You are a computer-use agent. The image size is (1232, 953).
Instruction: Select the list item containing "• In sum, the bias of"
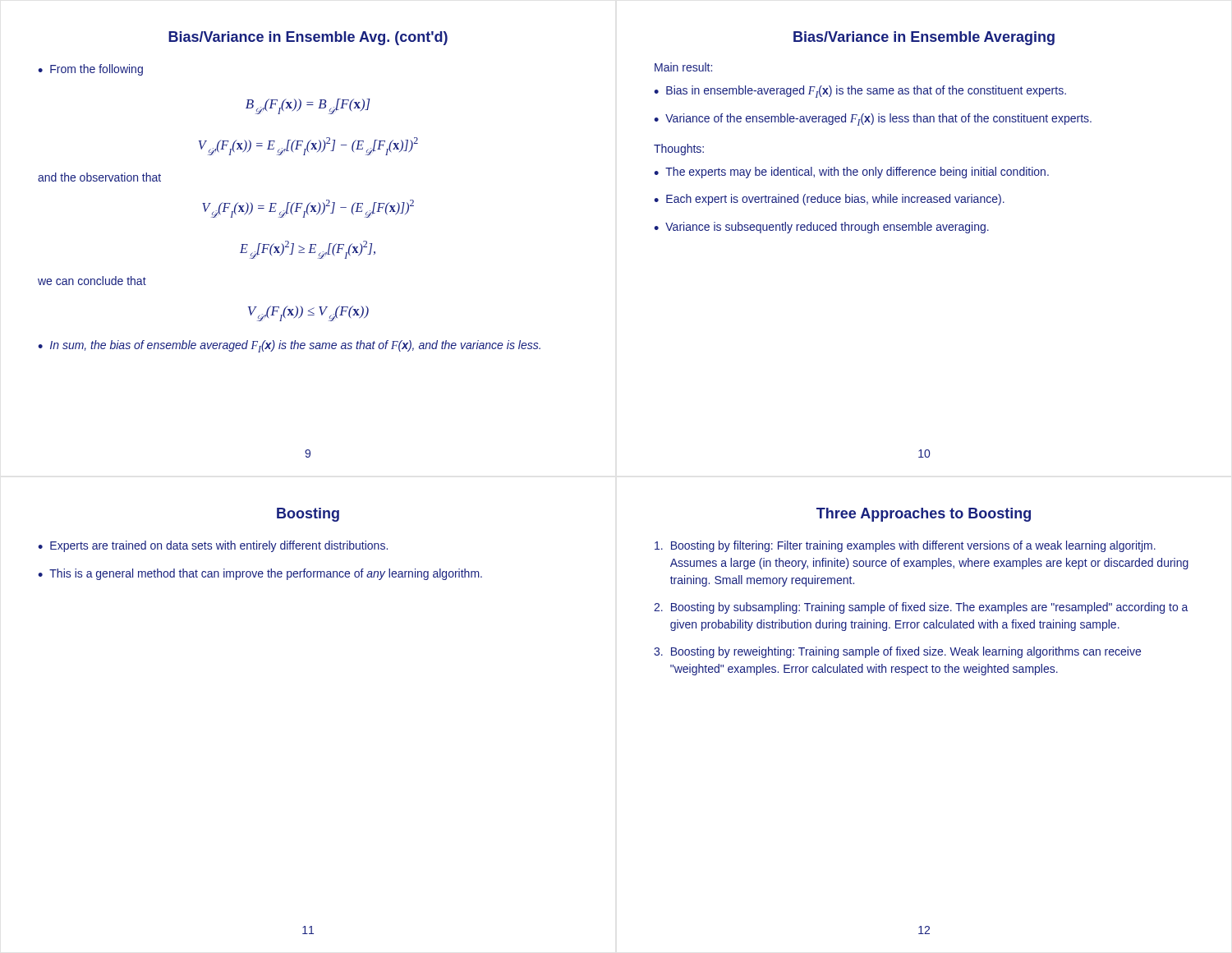(x=308, y=346)
